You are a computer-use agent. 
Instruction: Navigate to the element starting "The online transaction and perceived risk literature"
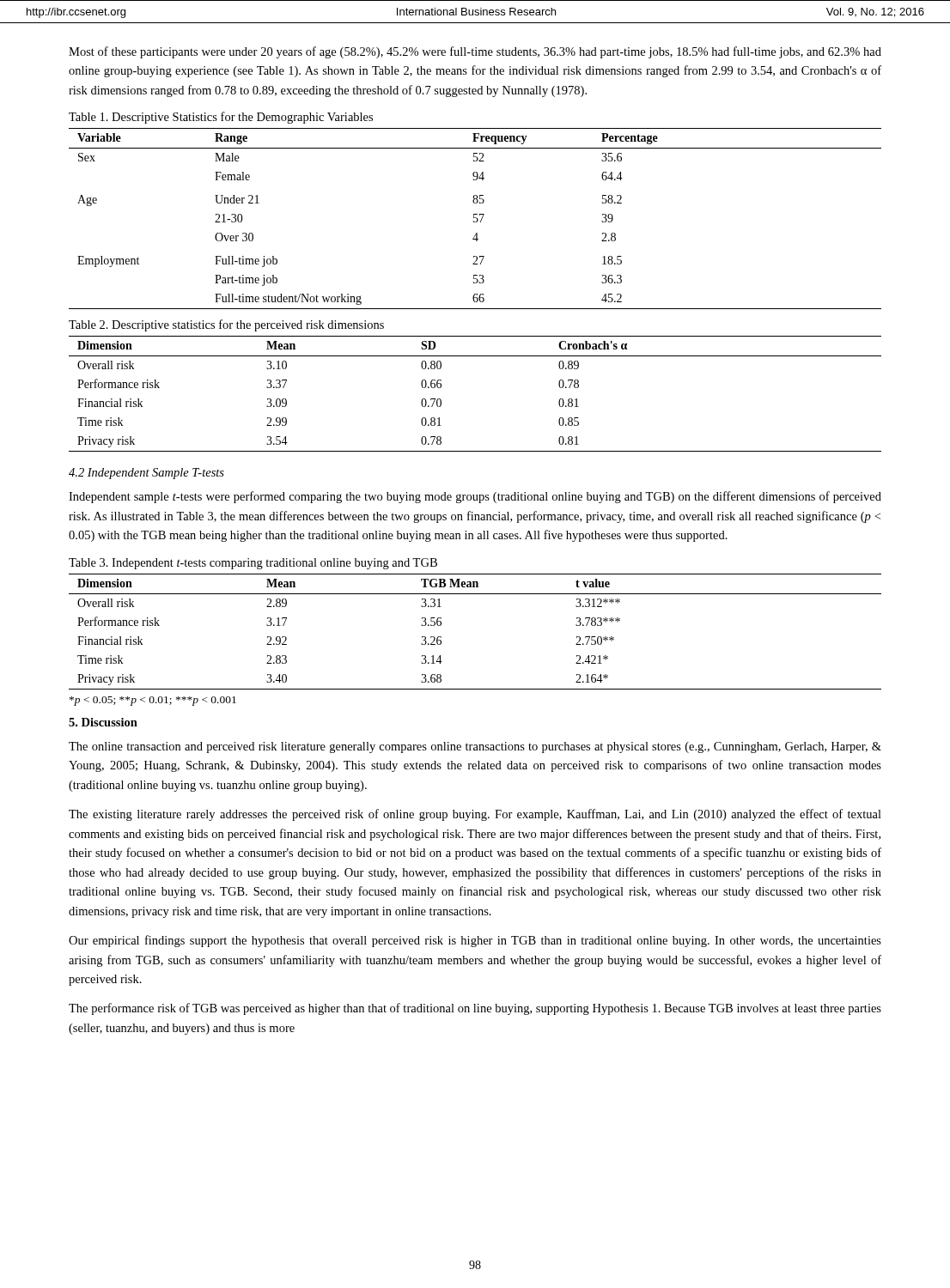[x=475, y=766]
